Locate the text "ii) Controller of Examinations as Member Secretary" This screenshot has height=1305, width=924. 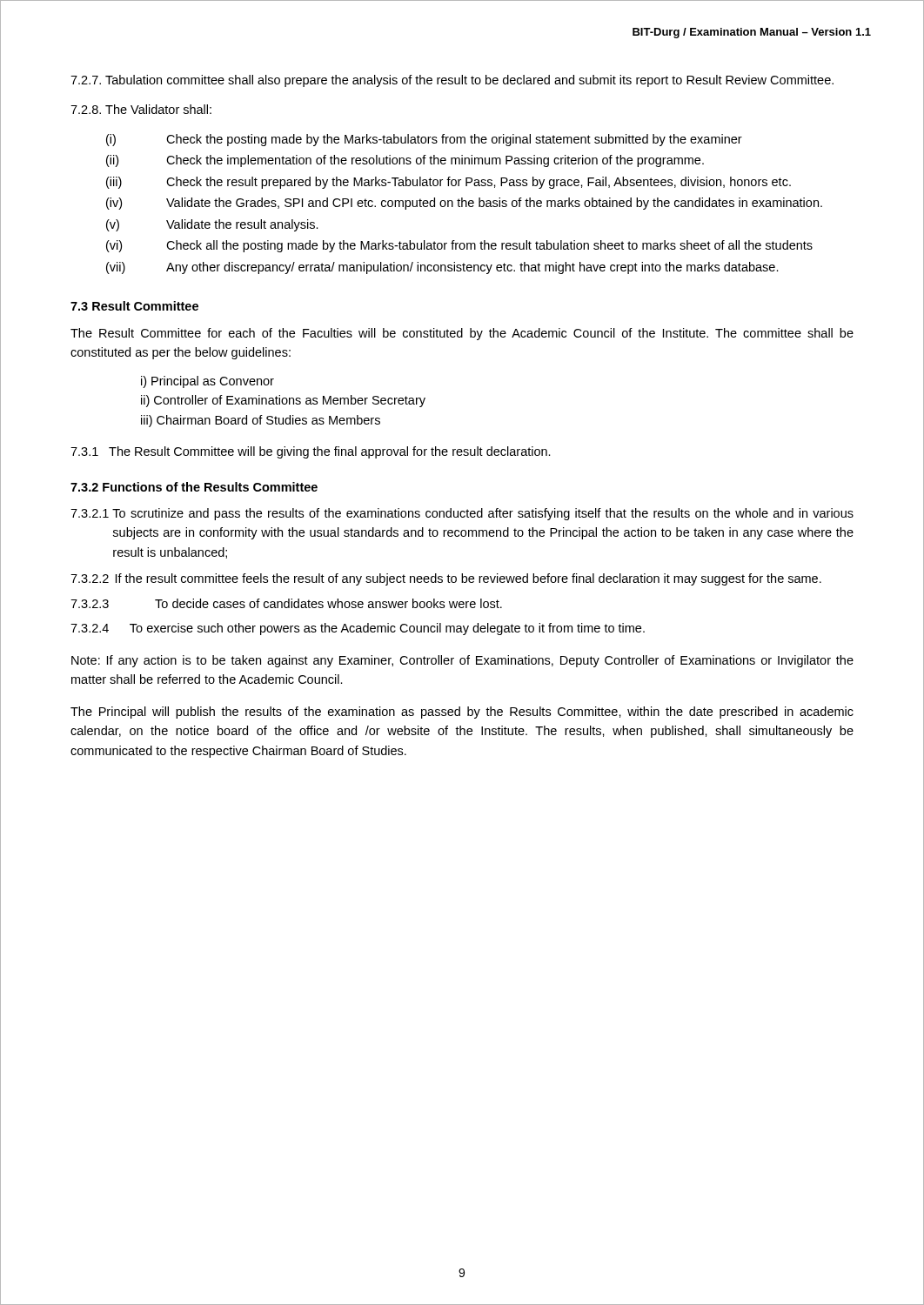pos(283,400)
